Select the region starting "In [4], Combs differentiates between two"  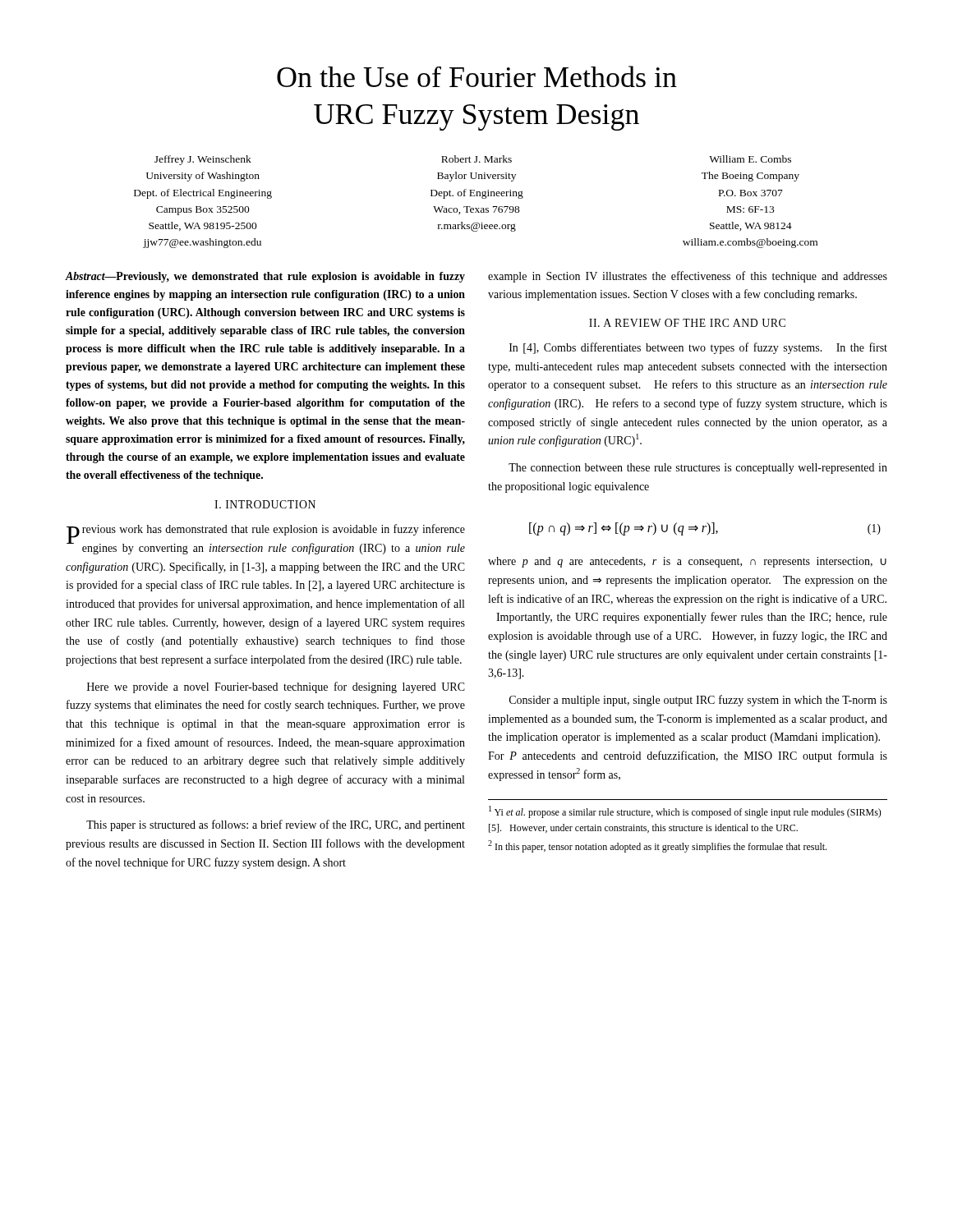tap(688, 418)
